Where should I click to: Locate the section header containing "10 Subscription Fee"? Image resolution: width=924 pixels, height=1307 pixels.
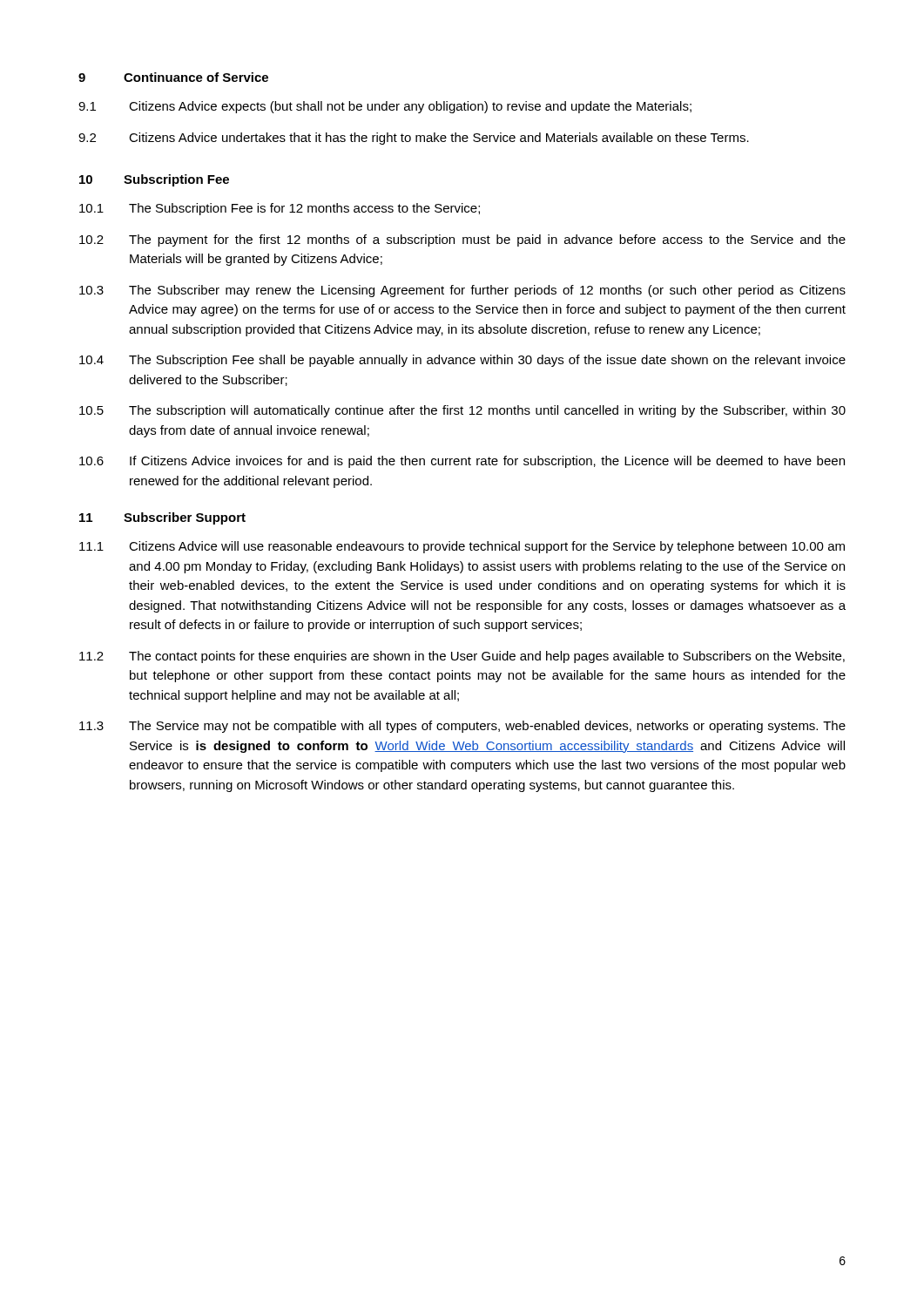click(154, 179)
